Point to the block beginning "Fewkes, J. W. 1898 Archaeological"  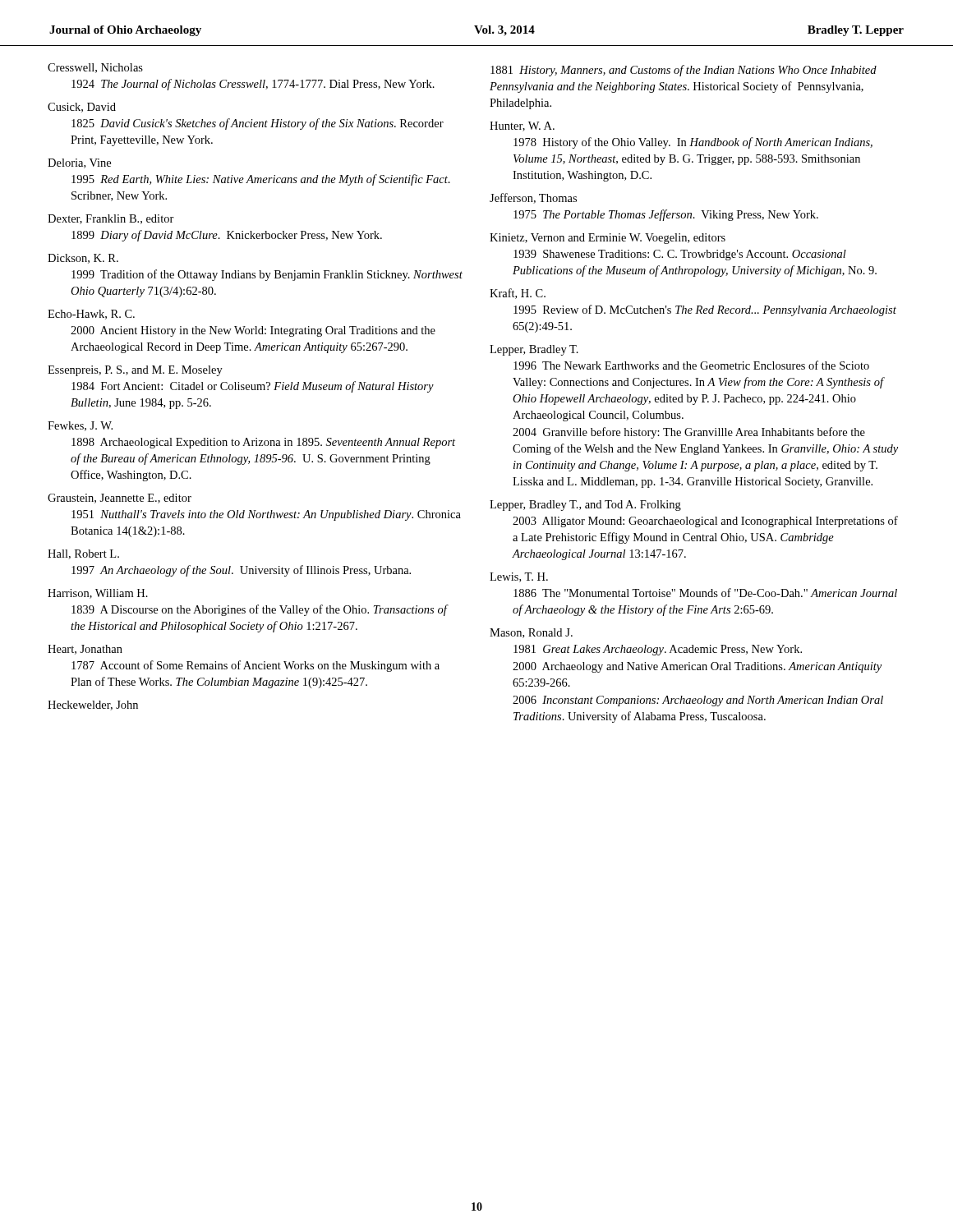click(255, 451)
